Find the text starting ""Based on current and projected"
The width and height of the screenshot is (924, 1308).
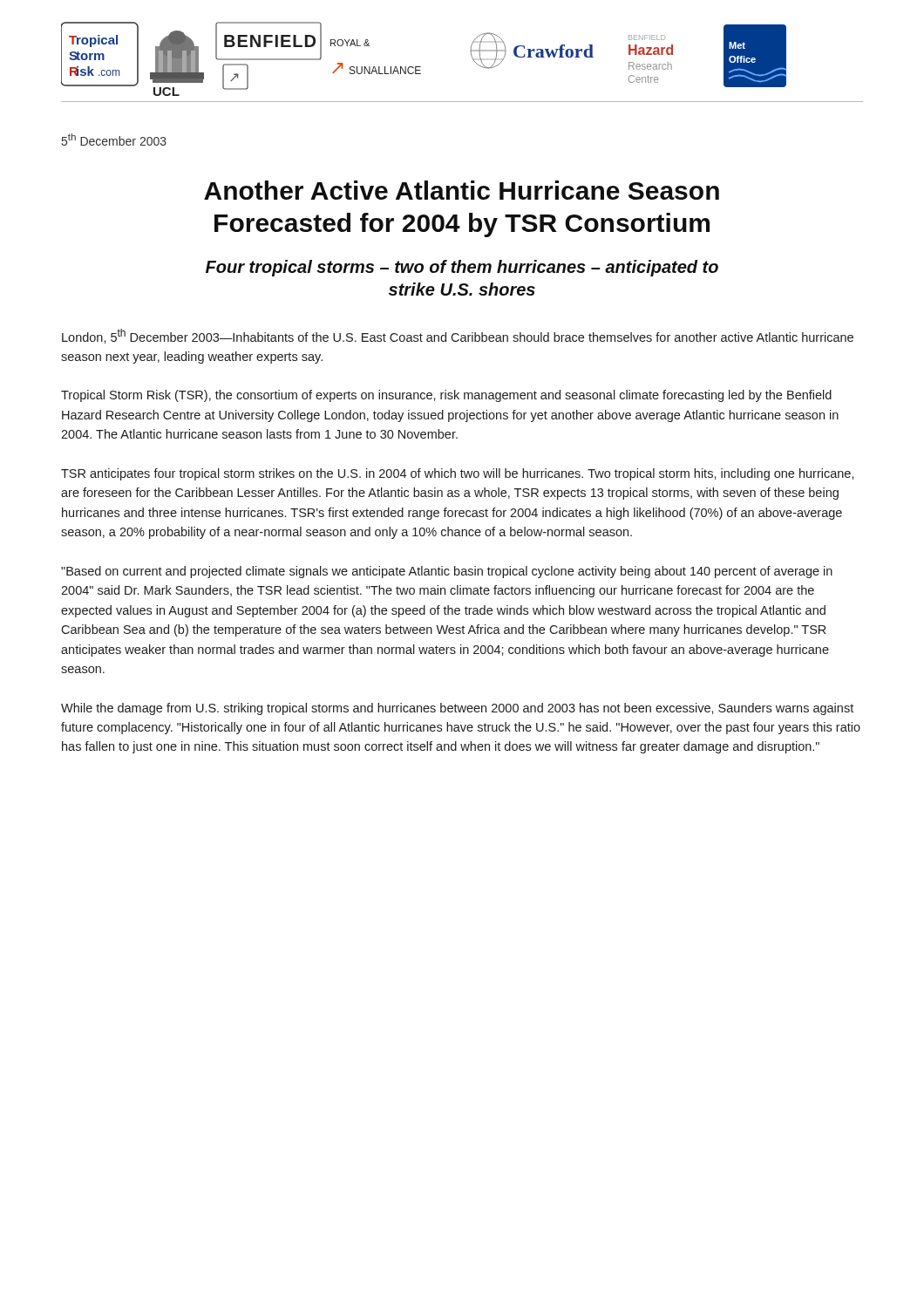click(447, 620)
